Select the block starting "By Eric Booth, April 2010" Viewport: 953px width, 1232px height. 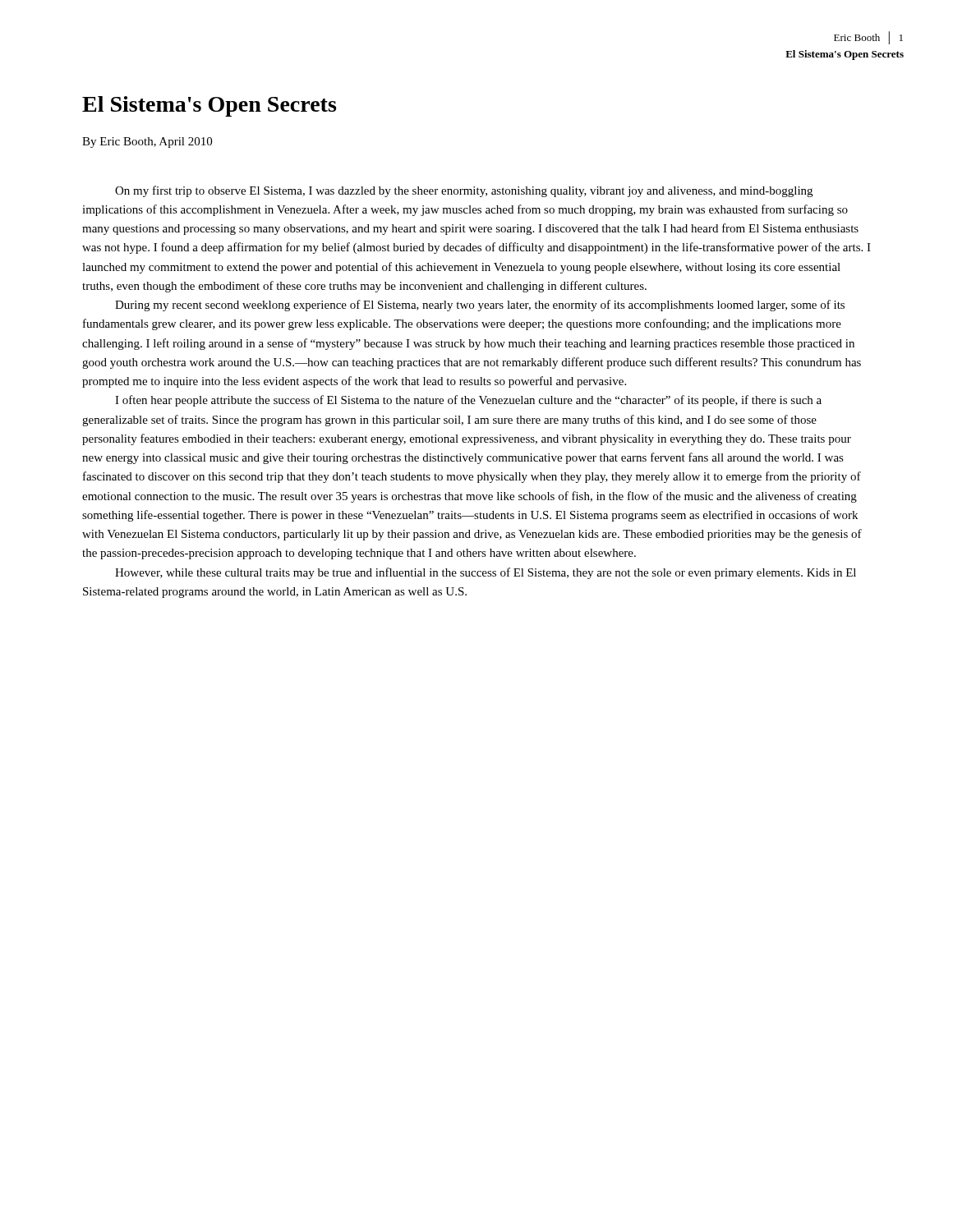pos(147,141)
